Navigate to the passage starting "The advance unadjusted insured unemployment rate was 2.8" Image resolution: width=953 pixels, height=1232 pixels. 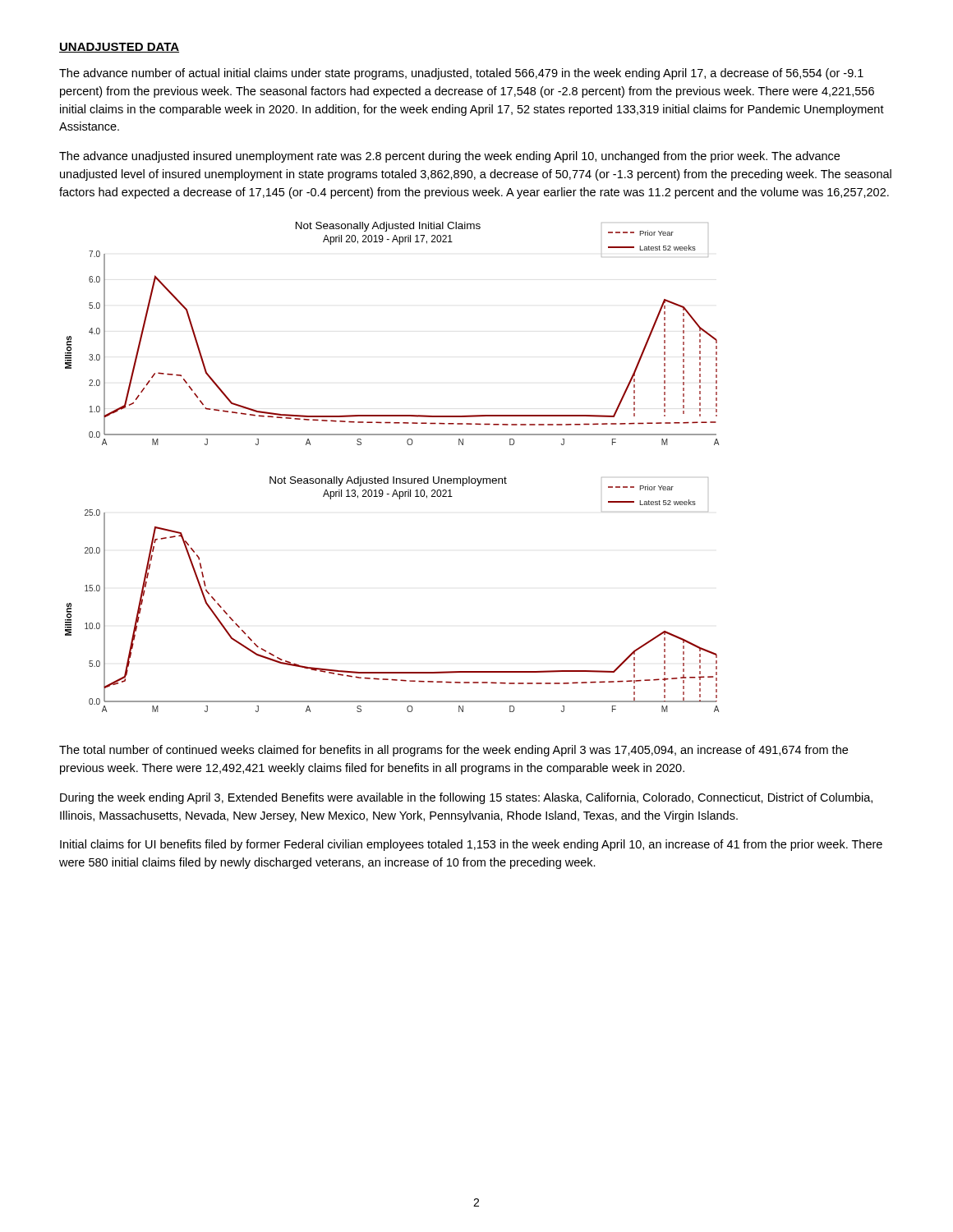(x=476, y=174)
